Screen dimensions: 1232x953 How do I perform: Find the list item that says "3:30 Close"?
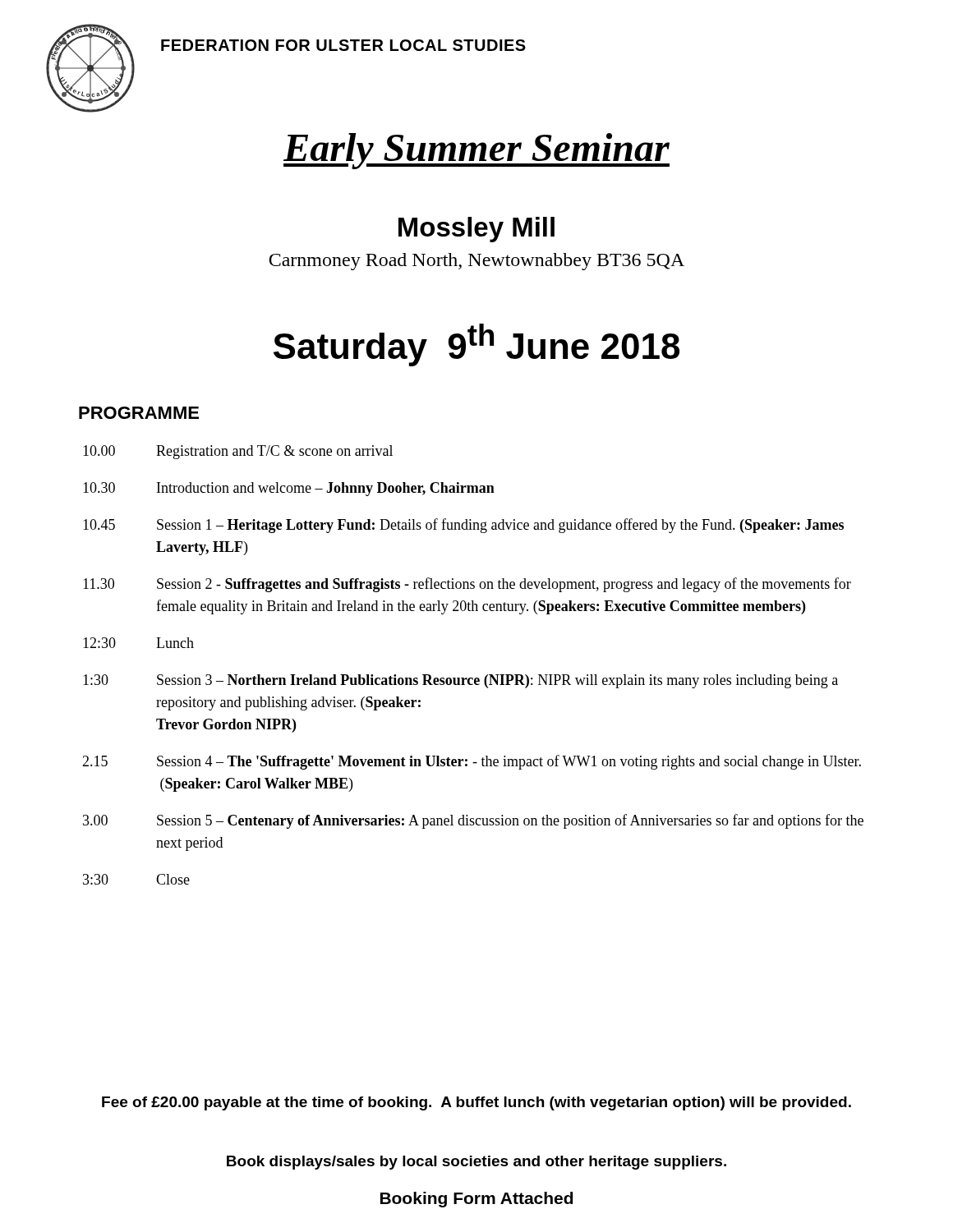click(x=92, y=879)
